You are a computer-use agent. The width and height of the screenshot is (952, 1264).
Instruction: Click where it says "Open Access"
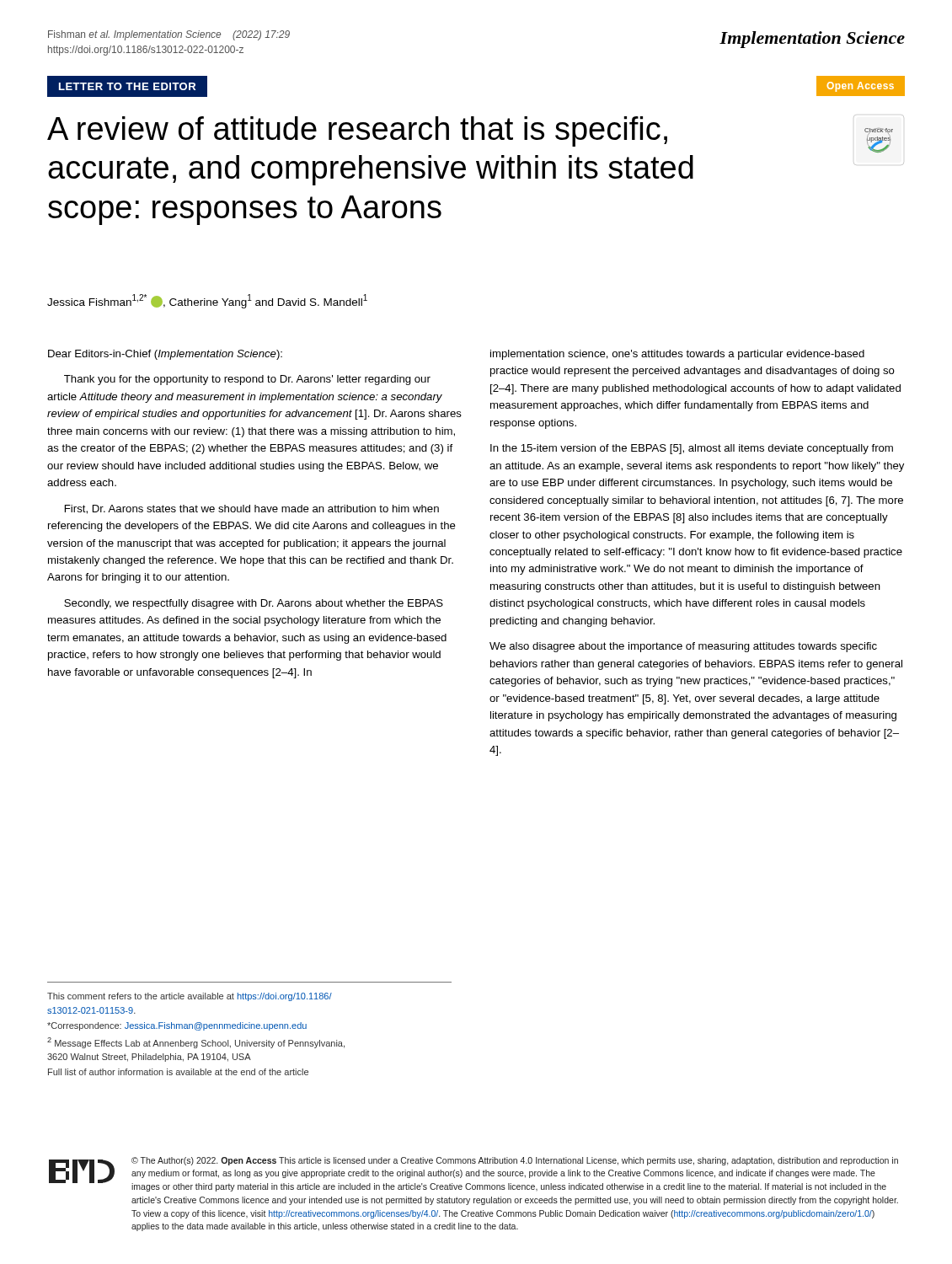[x=861, y=86]
